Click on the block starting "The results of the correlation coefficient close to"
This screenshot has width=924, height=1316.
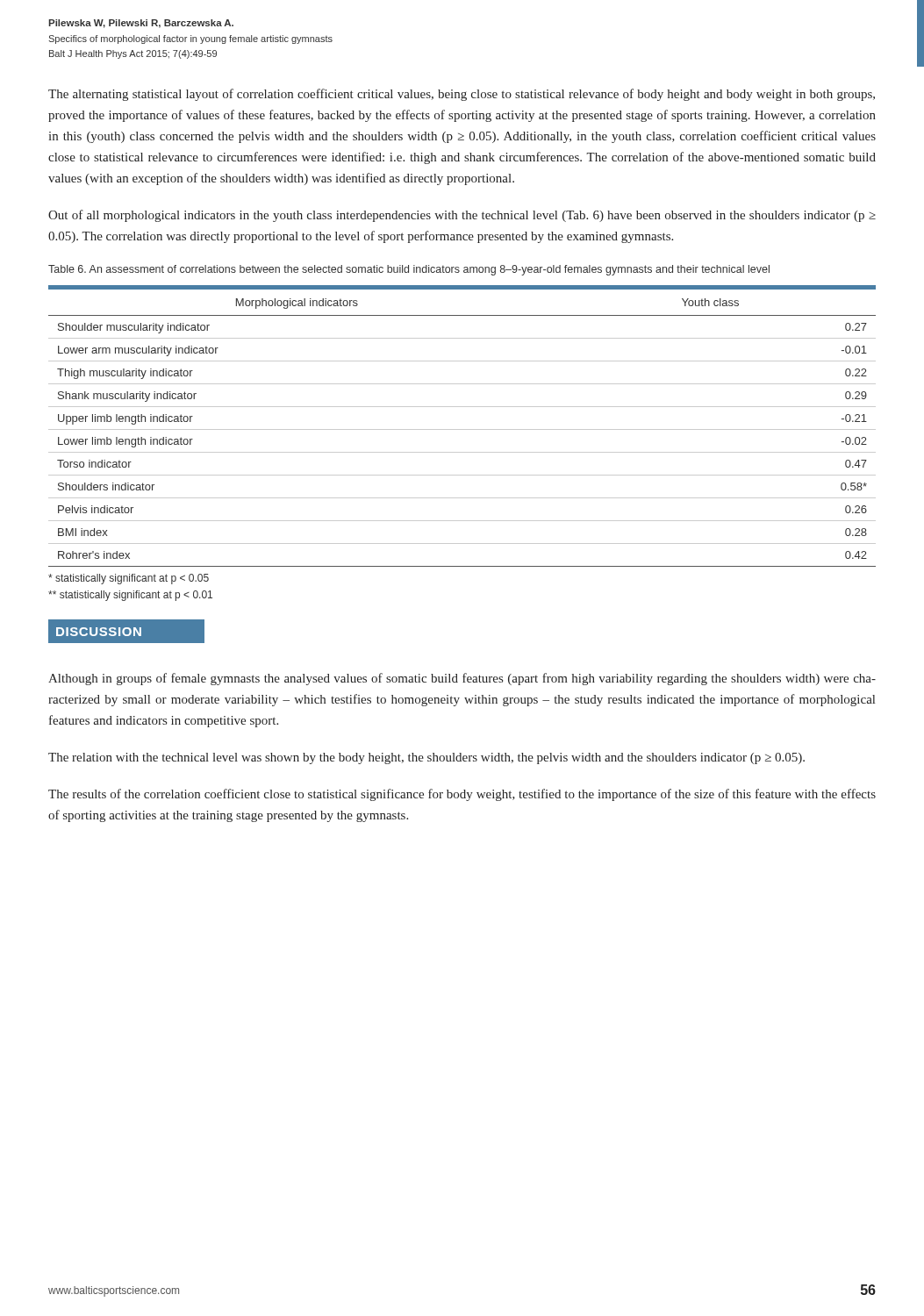(x=462, y=804)
